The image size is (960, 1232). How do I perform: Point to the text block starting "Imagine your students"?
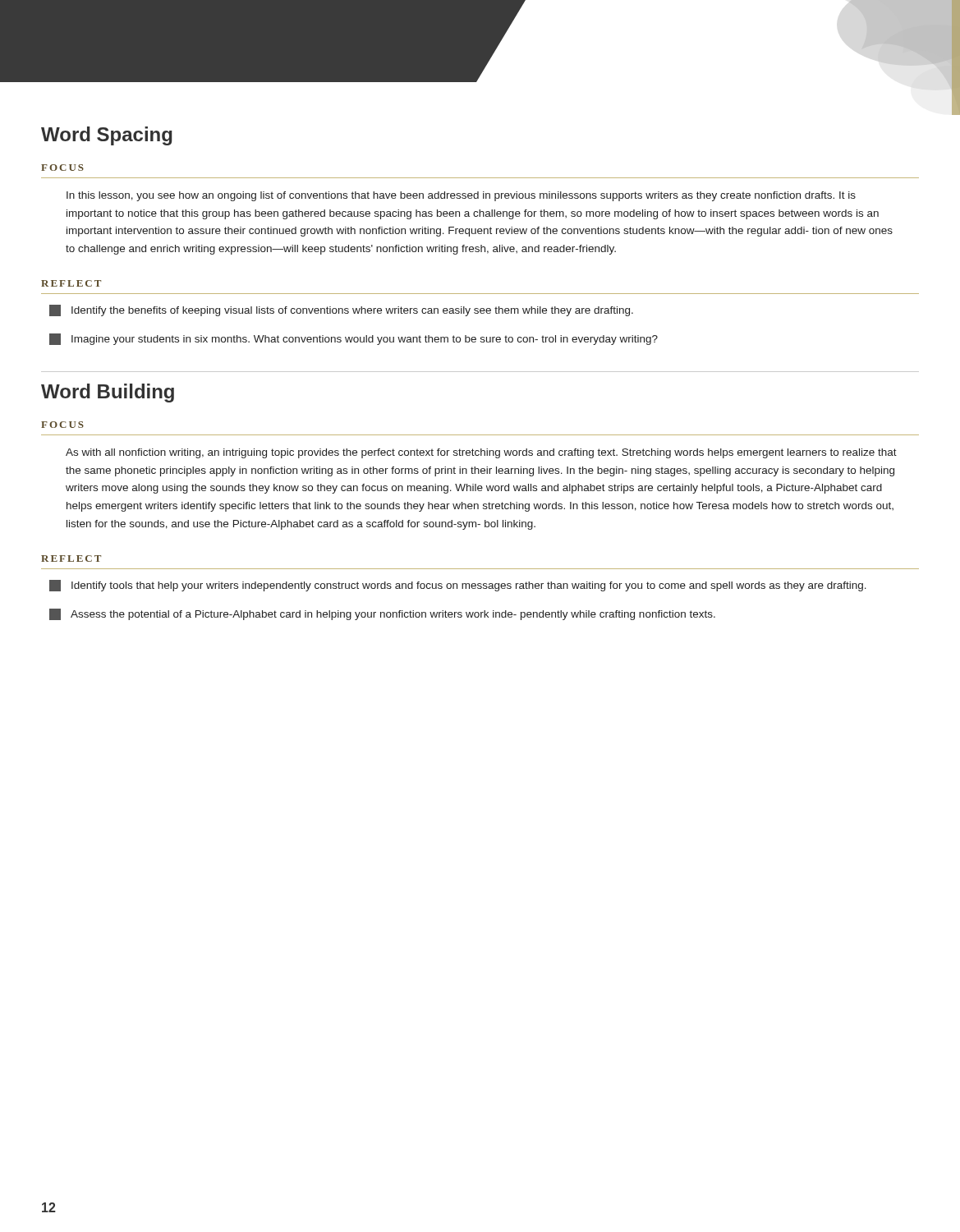tap(484, 340)
